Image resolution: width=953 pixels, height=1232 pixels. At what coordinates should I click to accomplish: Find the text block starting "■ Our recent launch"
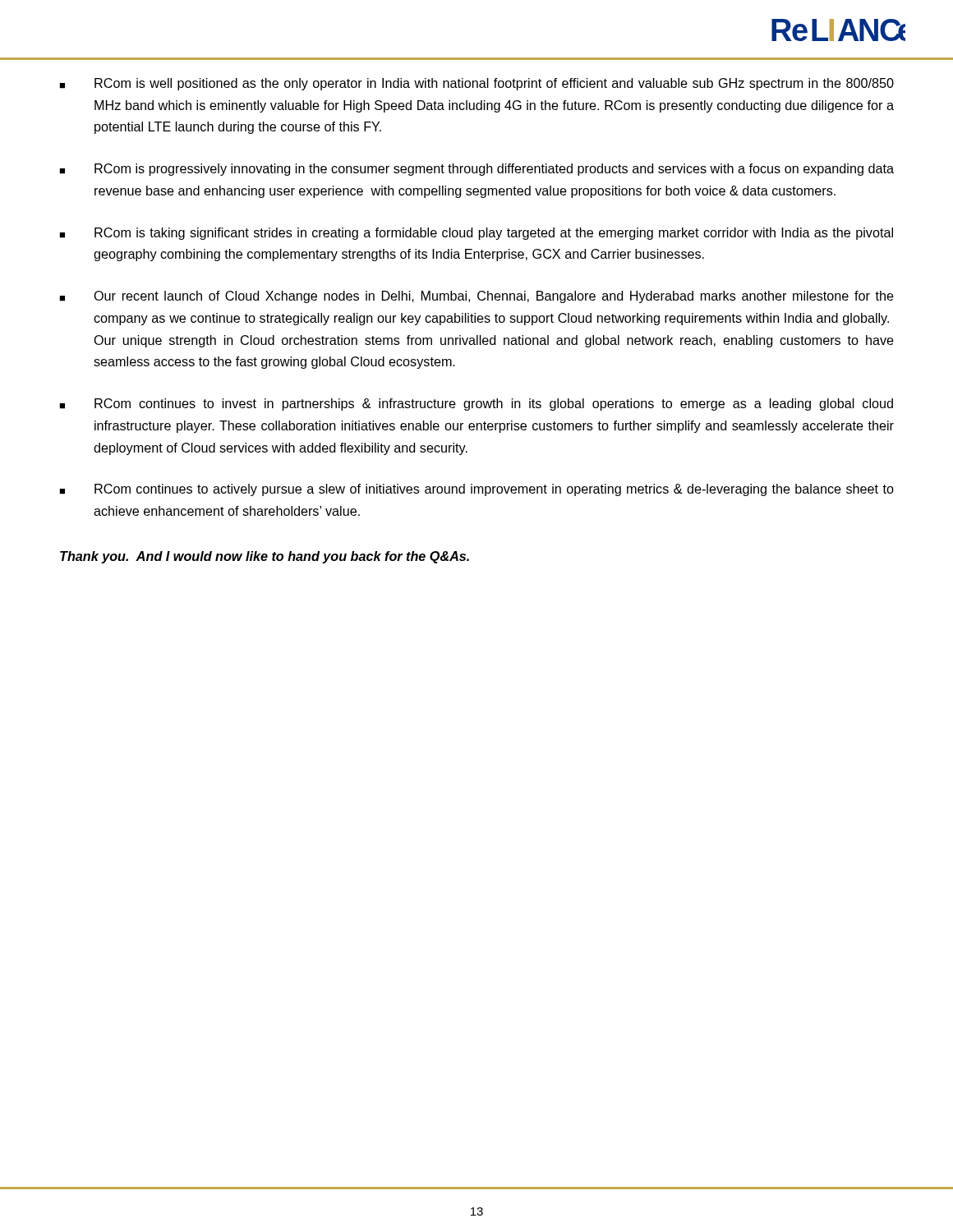click(476, 329)
